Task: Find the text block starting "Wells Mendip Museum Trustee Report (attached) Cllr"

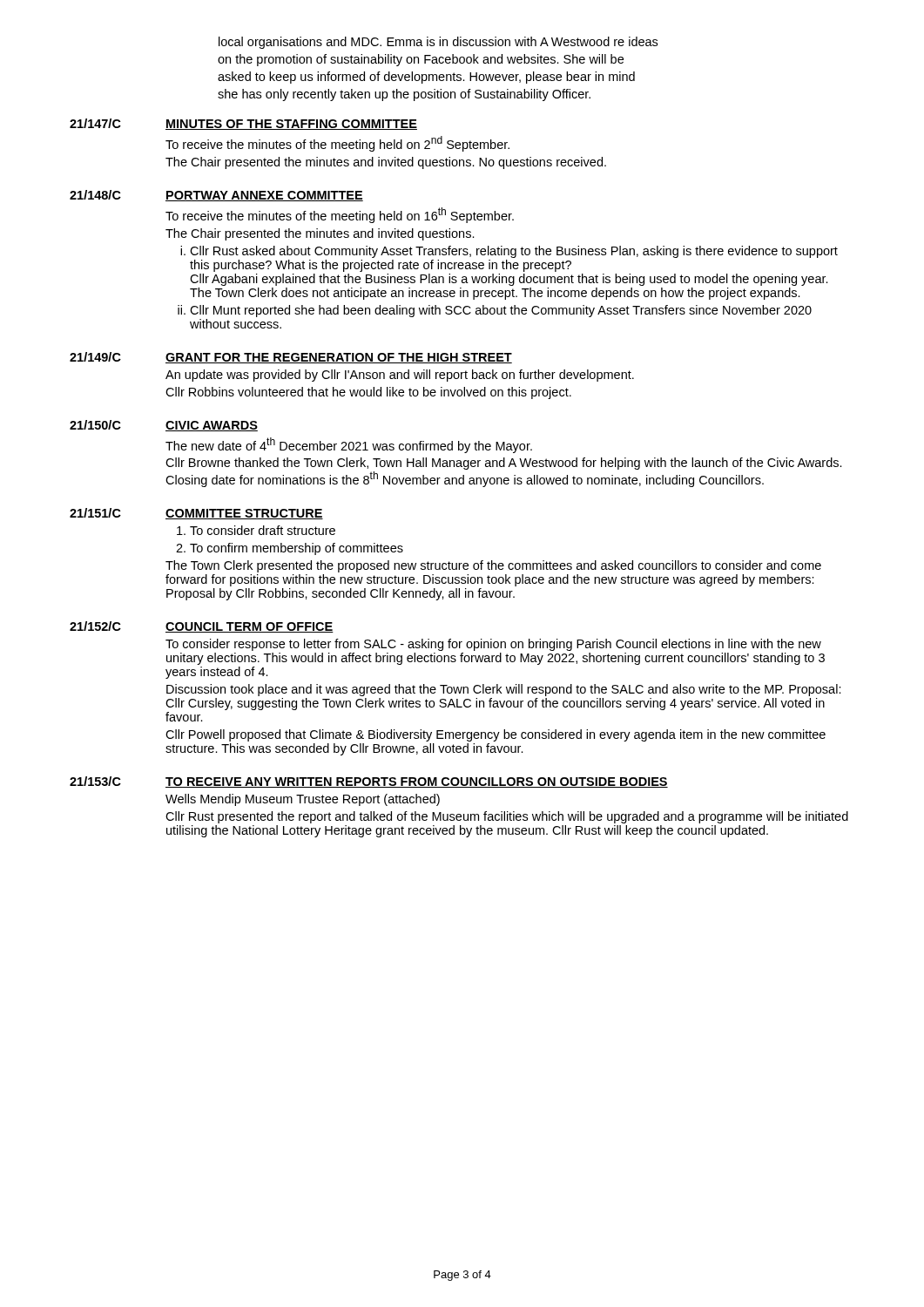Action: click(510, 815)
